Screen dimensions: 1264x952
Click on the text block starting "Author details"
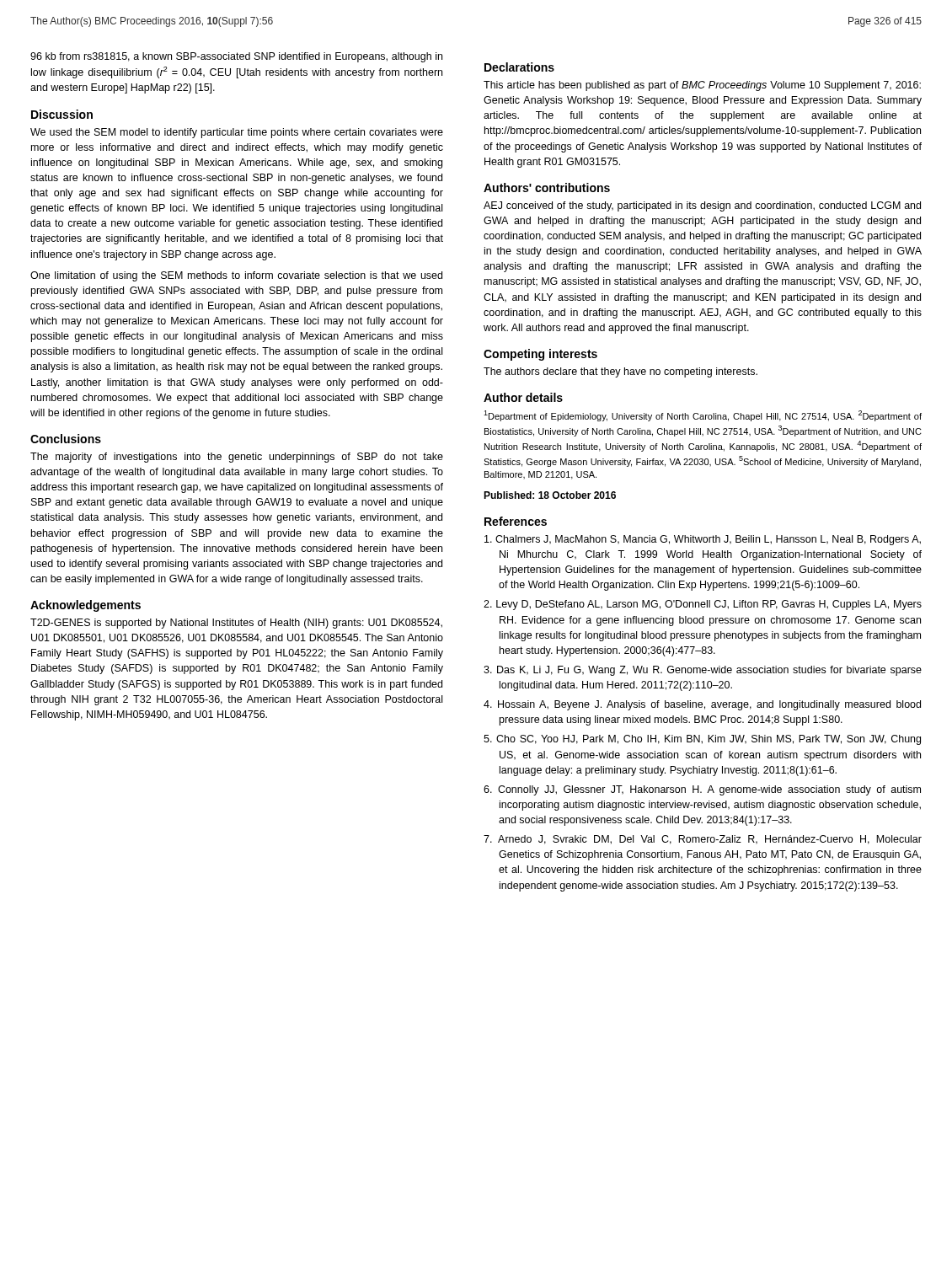[x=523, y=397]
